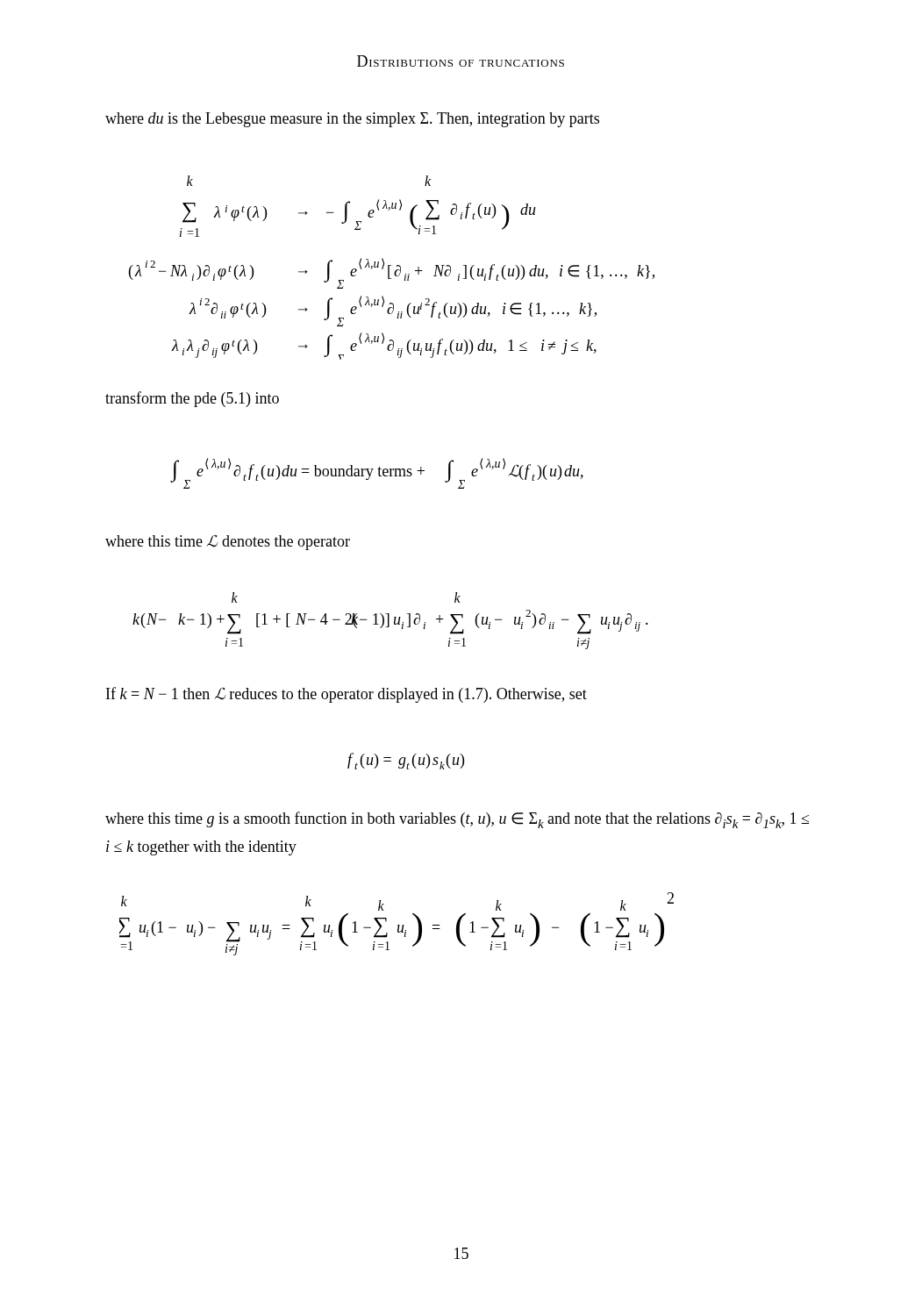This screenshot has height=1316, width=922.
Task: Locate the passage starting "where du is the"
Action: (x=353, y=118)
